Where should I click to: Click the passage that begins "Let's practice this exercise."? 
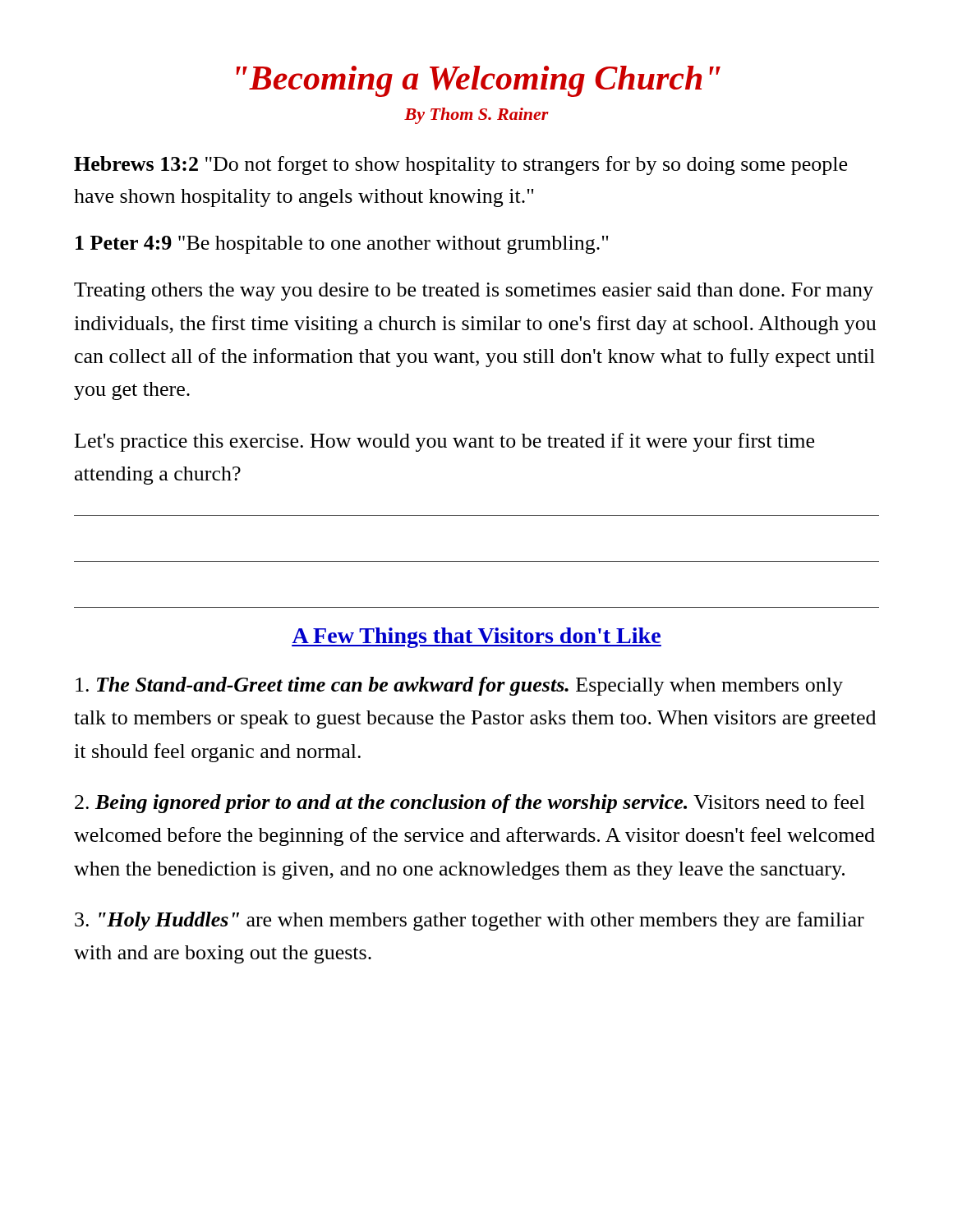pos(445,457)
